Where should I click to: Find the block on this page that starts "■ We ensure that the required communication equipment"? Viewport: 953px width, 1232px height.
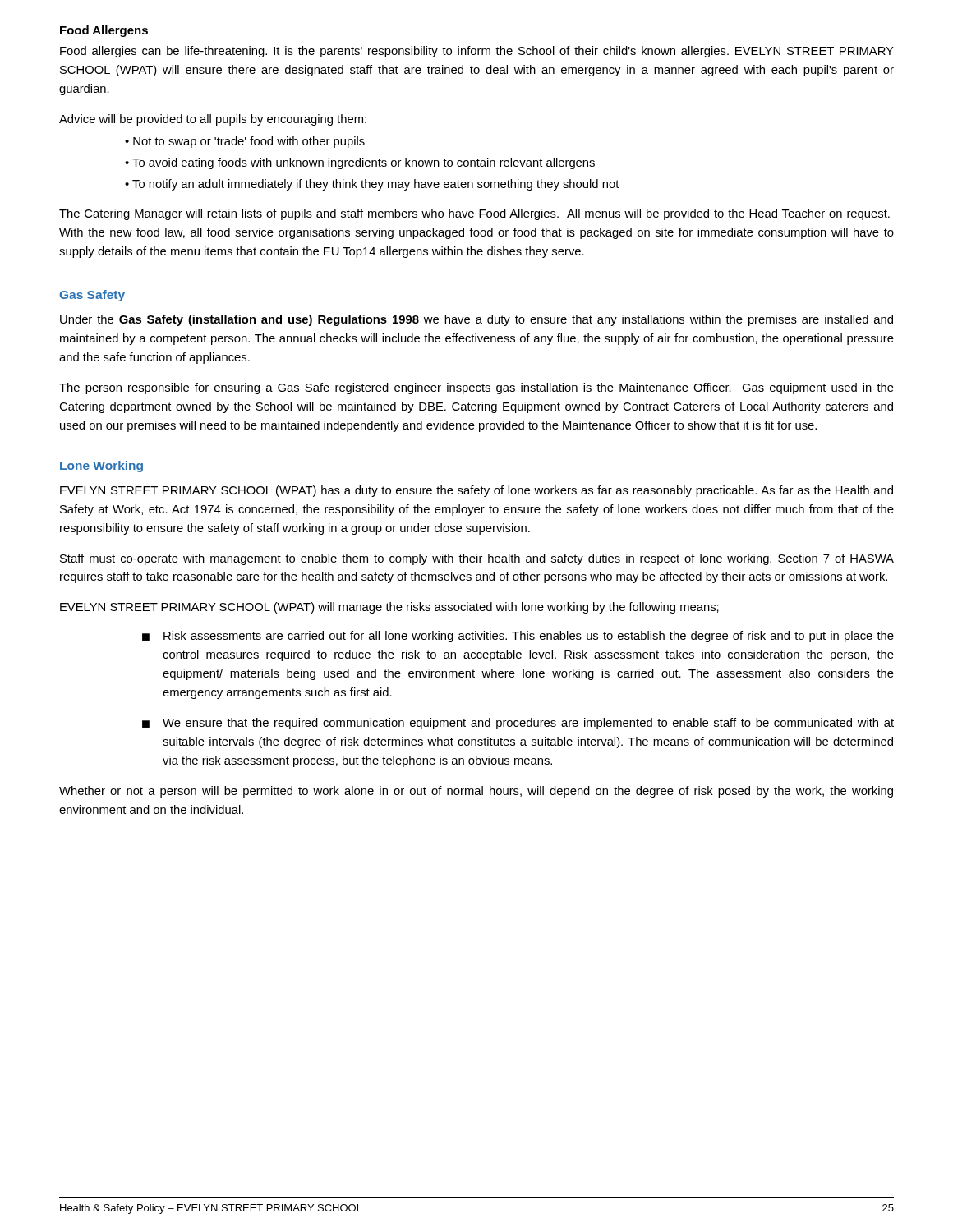(518, 742)
